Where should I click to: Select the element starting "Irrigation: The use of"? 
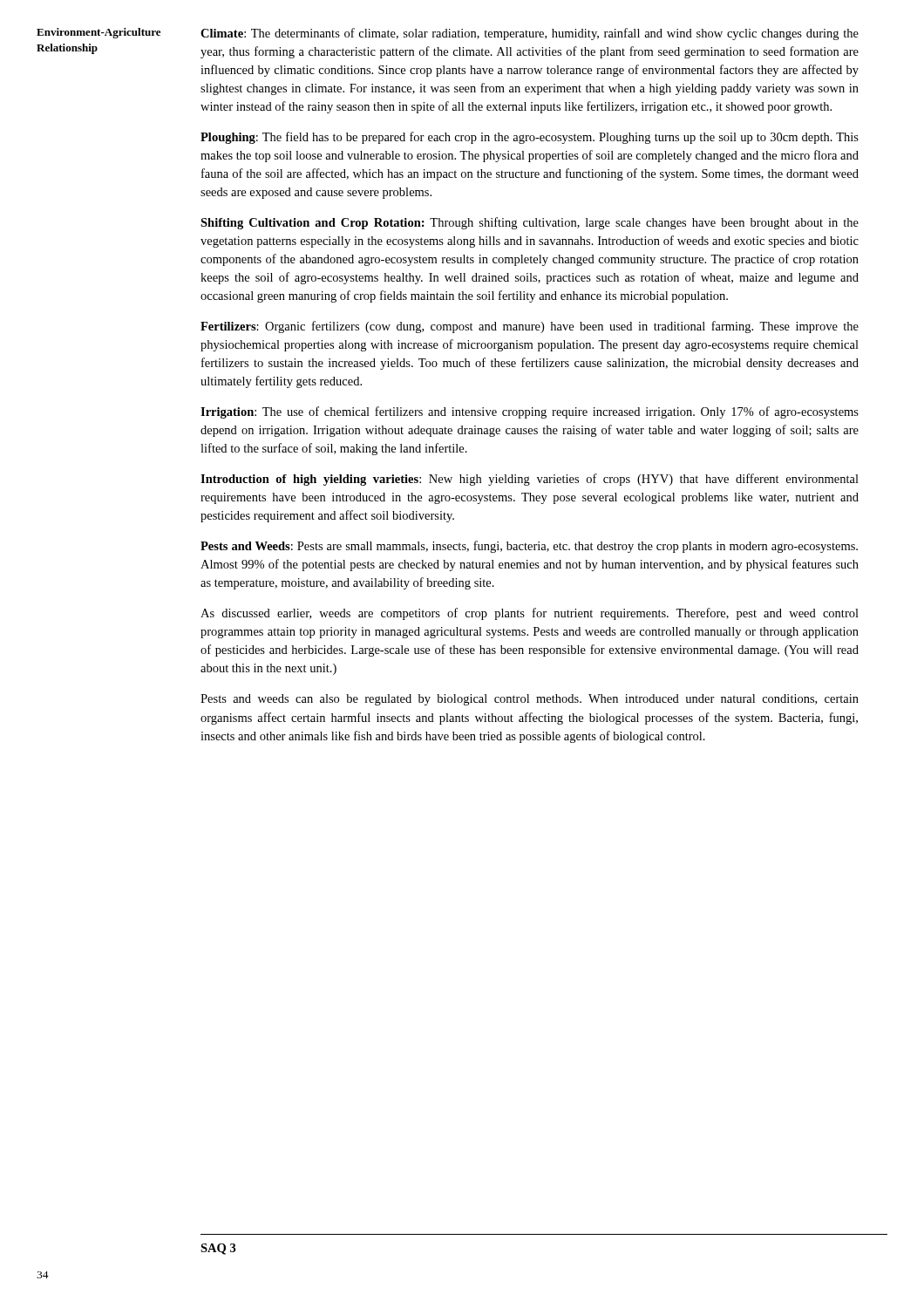coord(530,430)
